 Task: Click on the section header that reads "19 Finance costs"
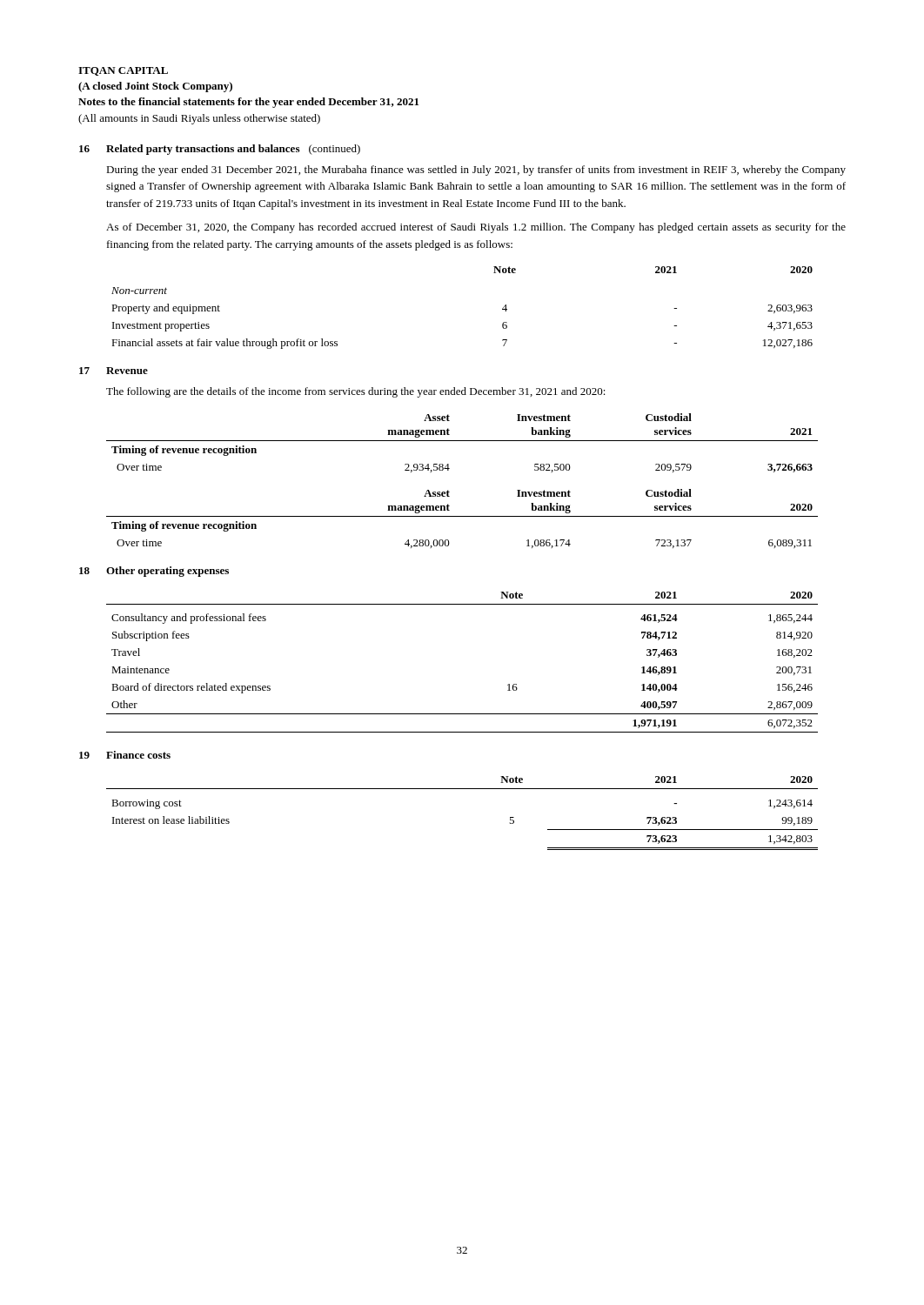point(124,755)
